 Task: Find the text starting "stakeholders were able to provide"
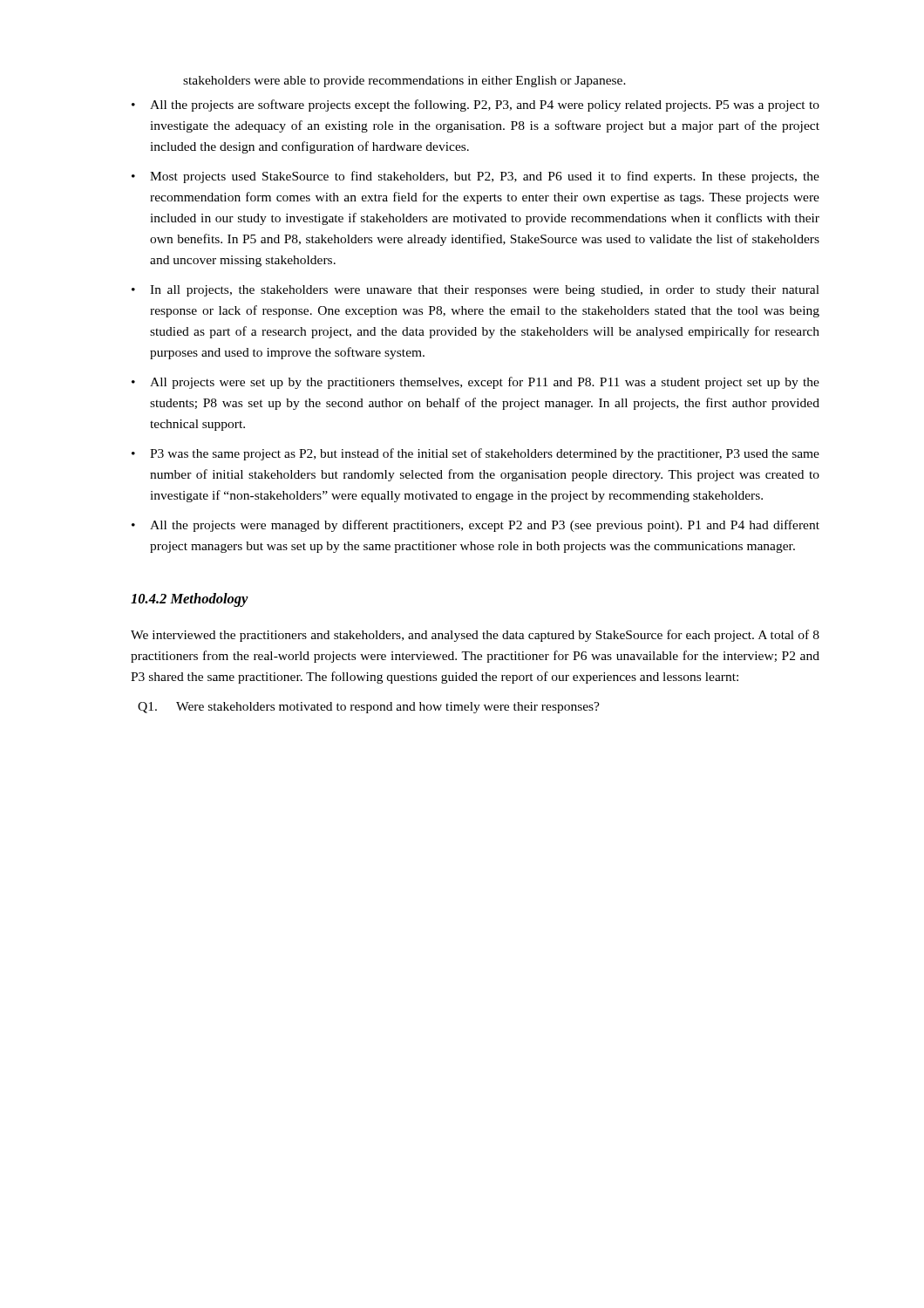(405, 80)
